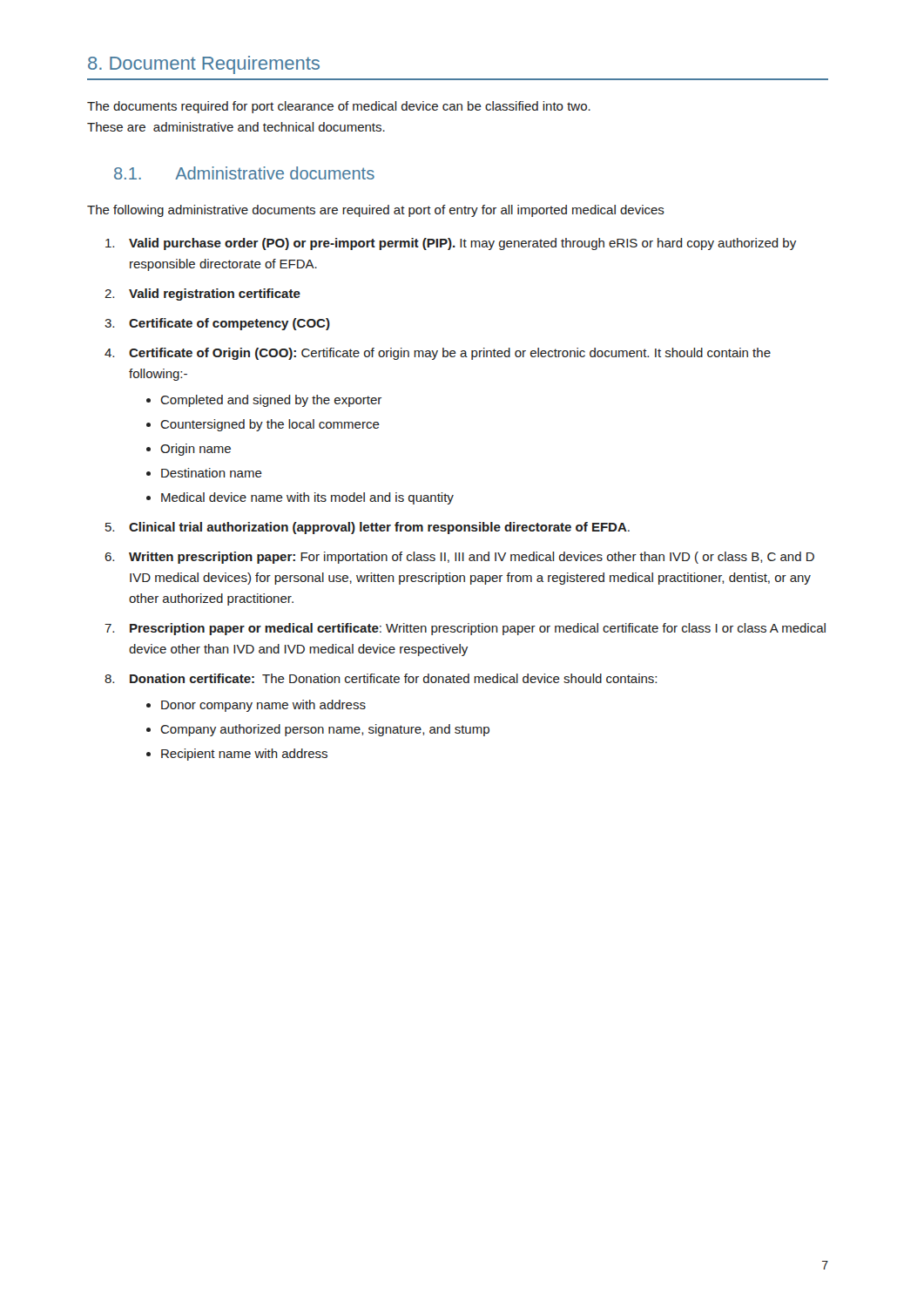Locate the region starting "Valid purchase order (PO) or pre-import permit (PIP)."
The width and height of the screenshot is (924, 1307).
463,253
